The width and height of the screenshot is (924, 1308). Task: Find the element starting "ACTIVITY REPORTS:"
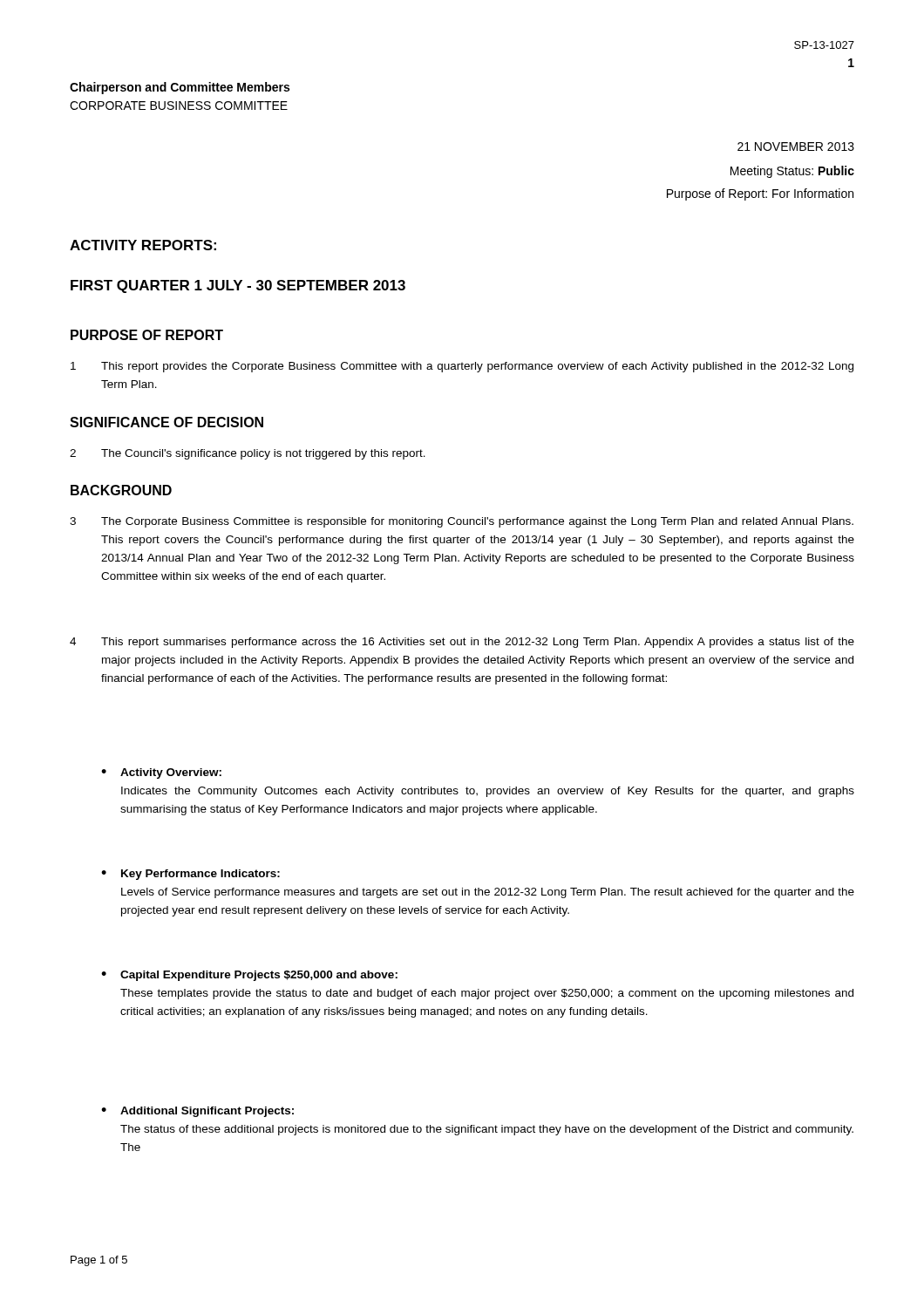(x=144, y=245)
